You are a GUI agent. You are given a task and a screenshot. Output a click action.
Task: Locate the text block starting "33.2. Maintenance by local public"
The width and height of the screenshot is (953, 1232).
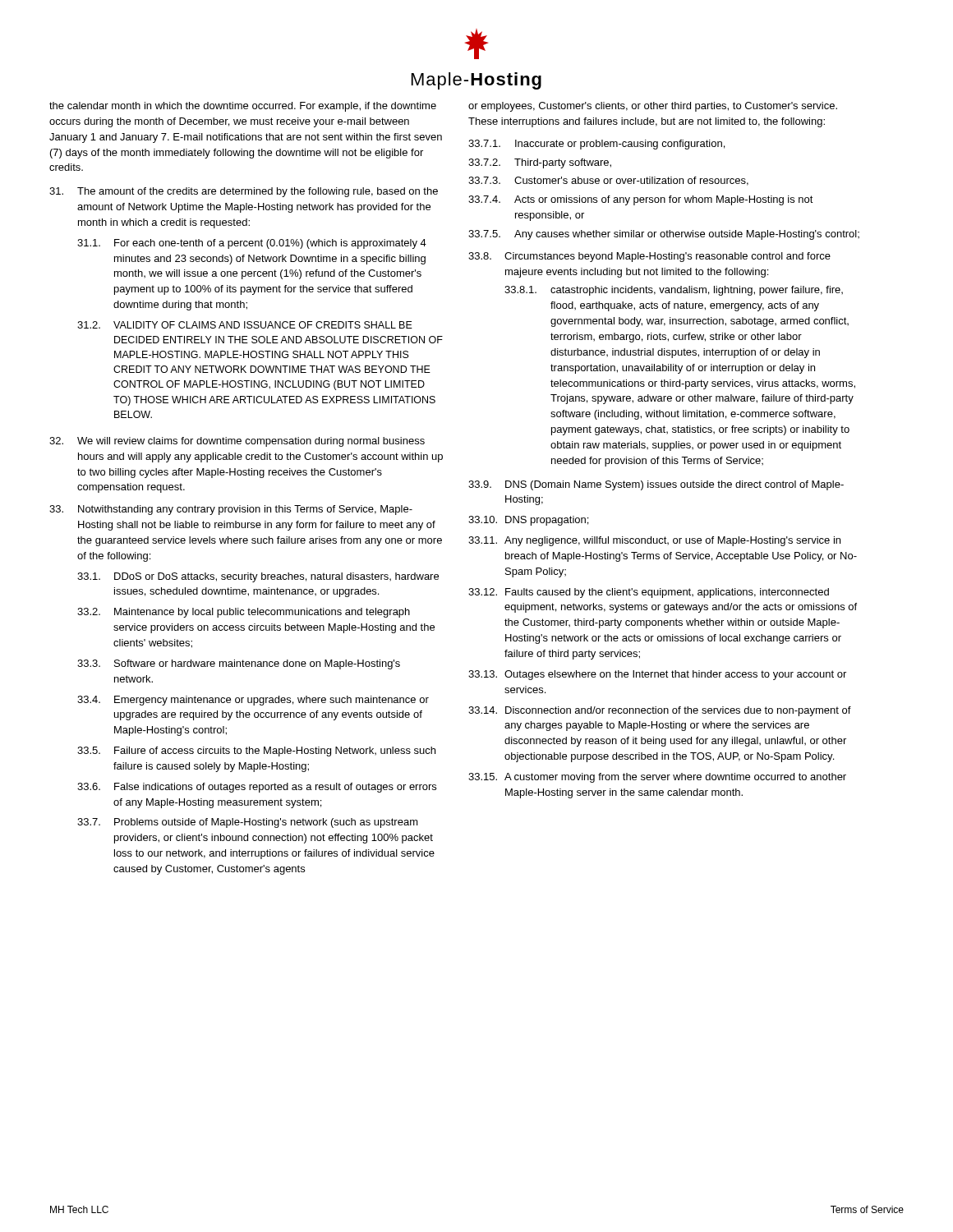[260, 628]
